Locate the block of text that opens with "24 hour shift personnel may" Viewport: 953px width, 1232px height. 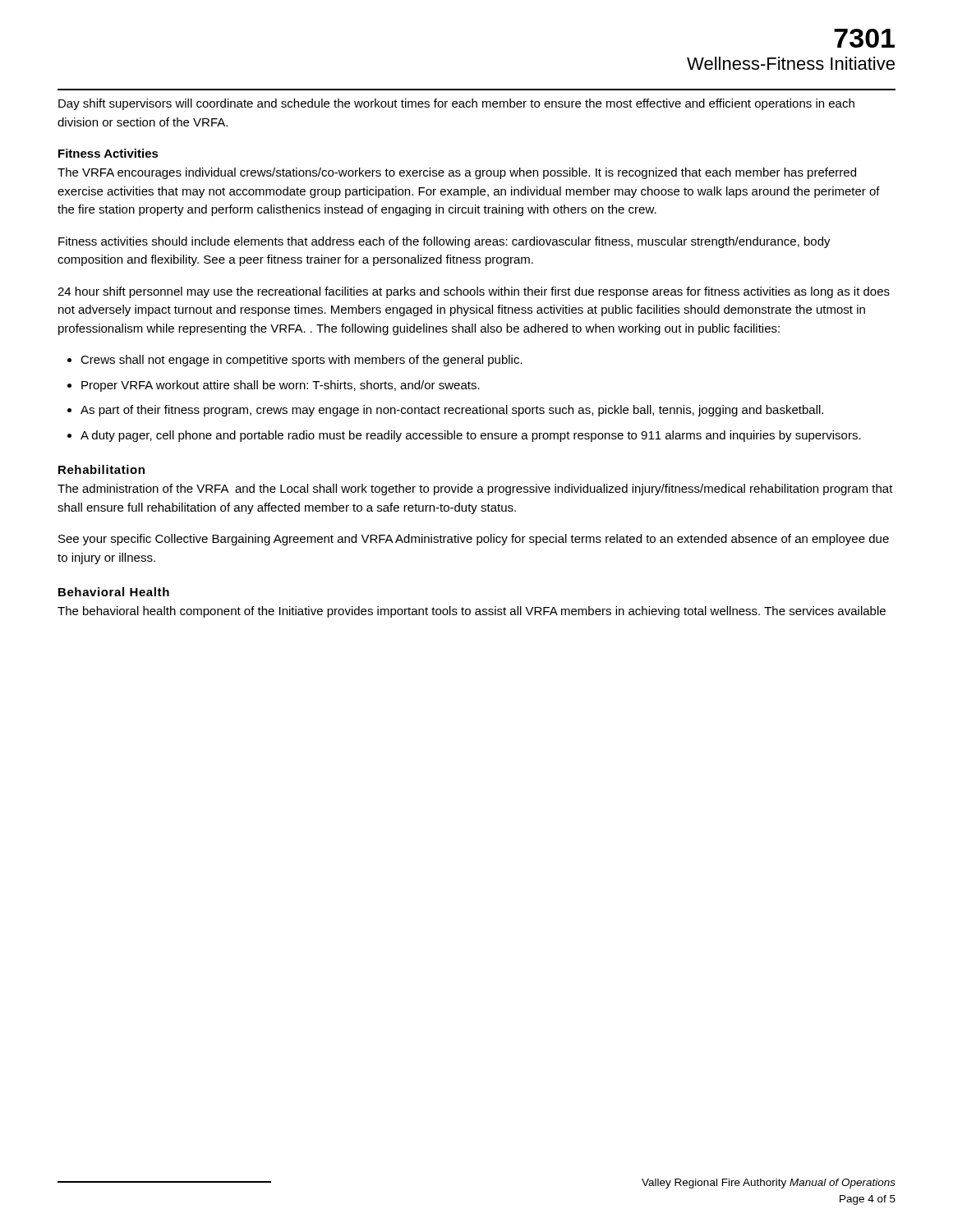tap(474, 309)
